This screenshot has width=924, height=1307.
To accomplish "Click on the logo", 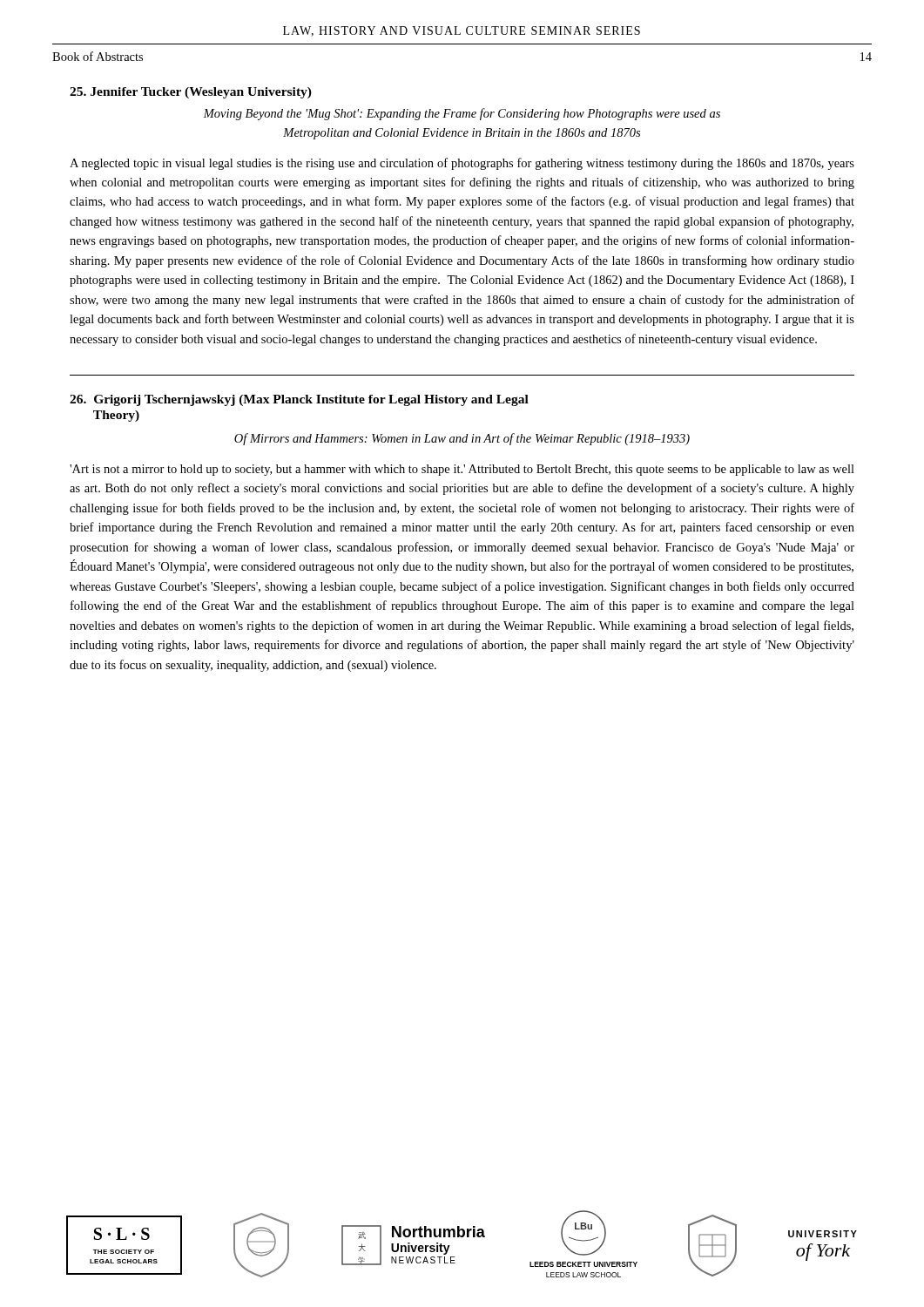I will click(462, 1245).
